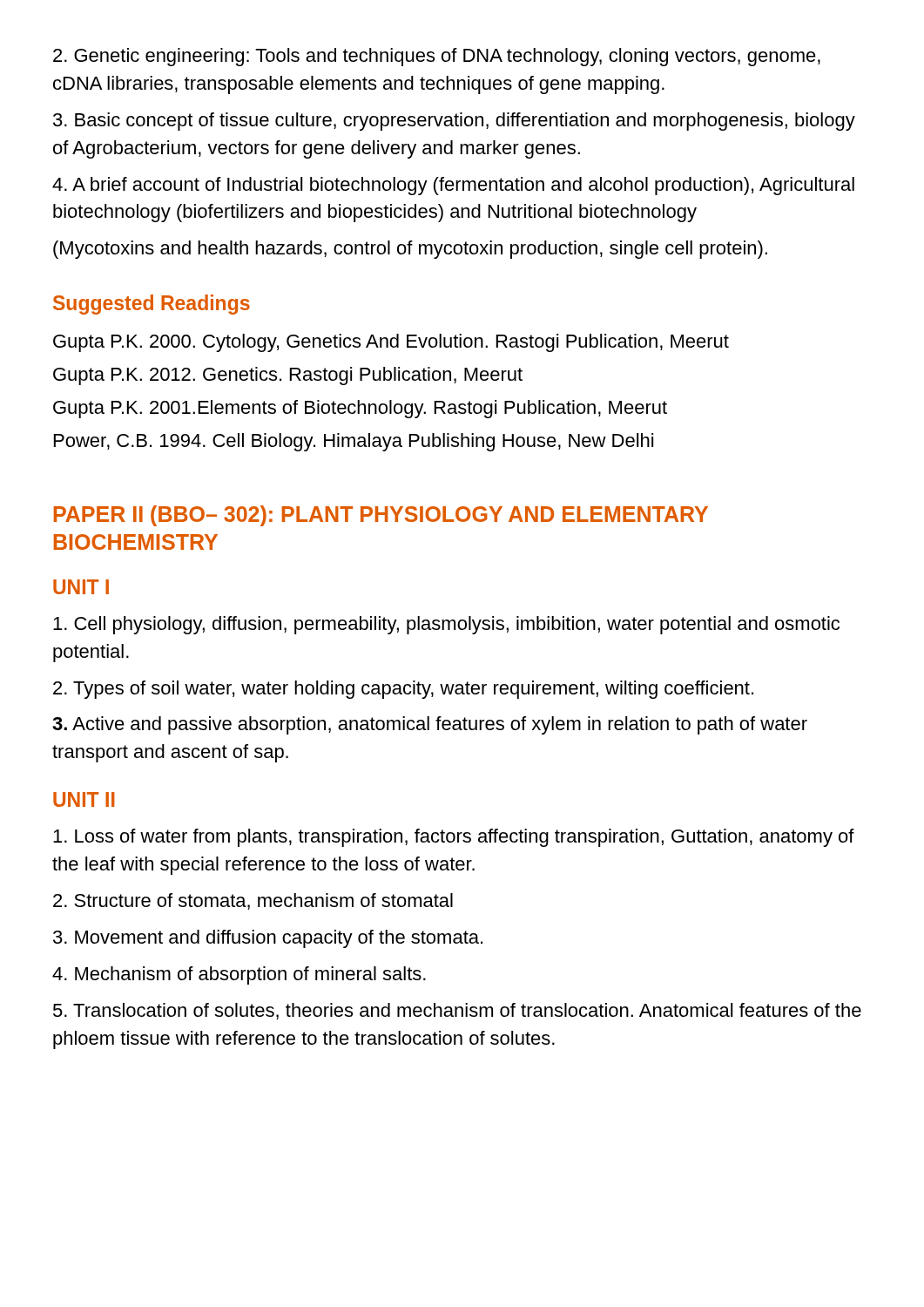Where is the passage that starts "Gupta P.K. 2000. Cytology, Genetics And Evolution."?
Screen dimensions: 1307x924
pos(391,341)
